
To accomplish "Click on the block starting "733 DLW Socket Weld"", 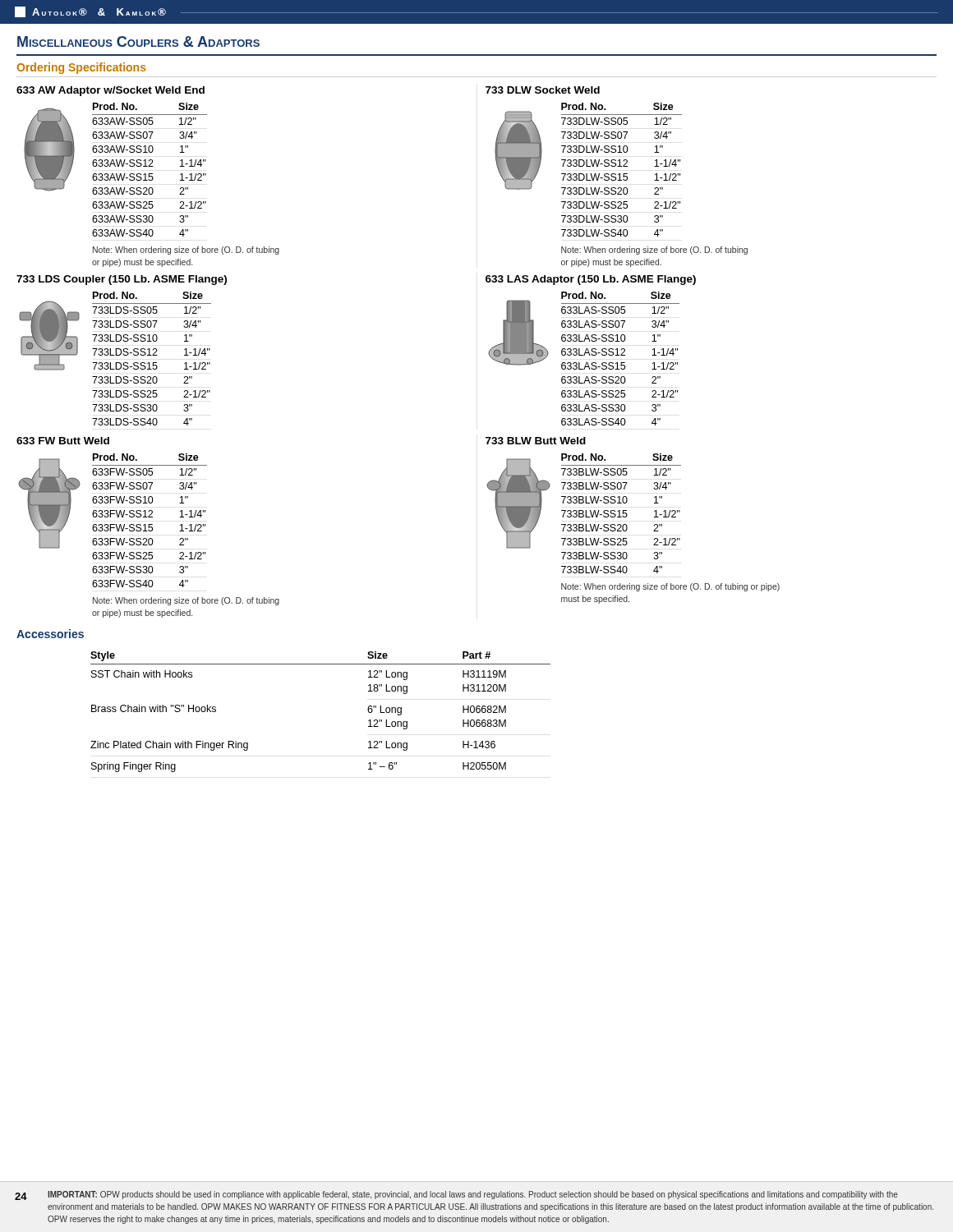I will pos(543,90).
